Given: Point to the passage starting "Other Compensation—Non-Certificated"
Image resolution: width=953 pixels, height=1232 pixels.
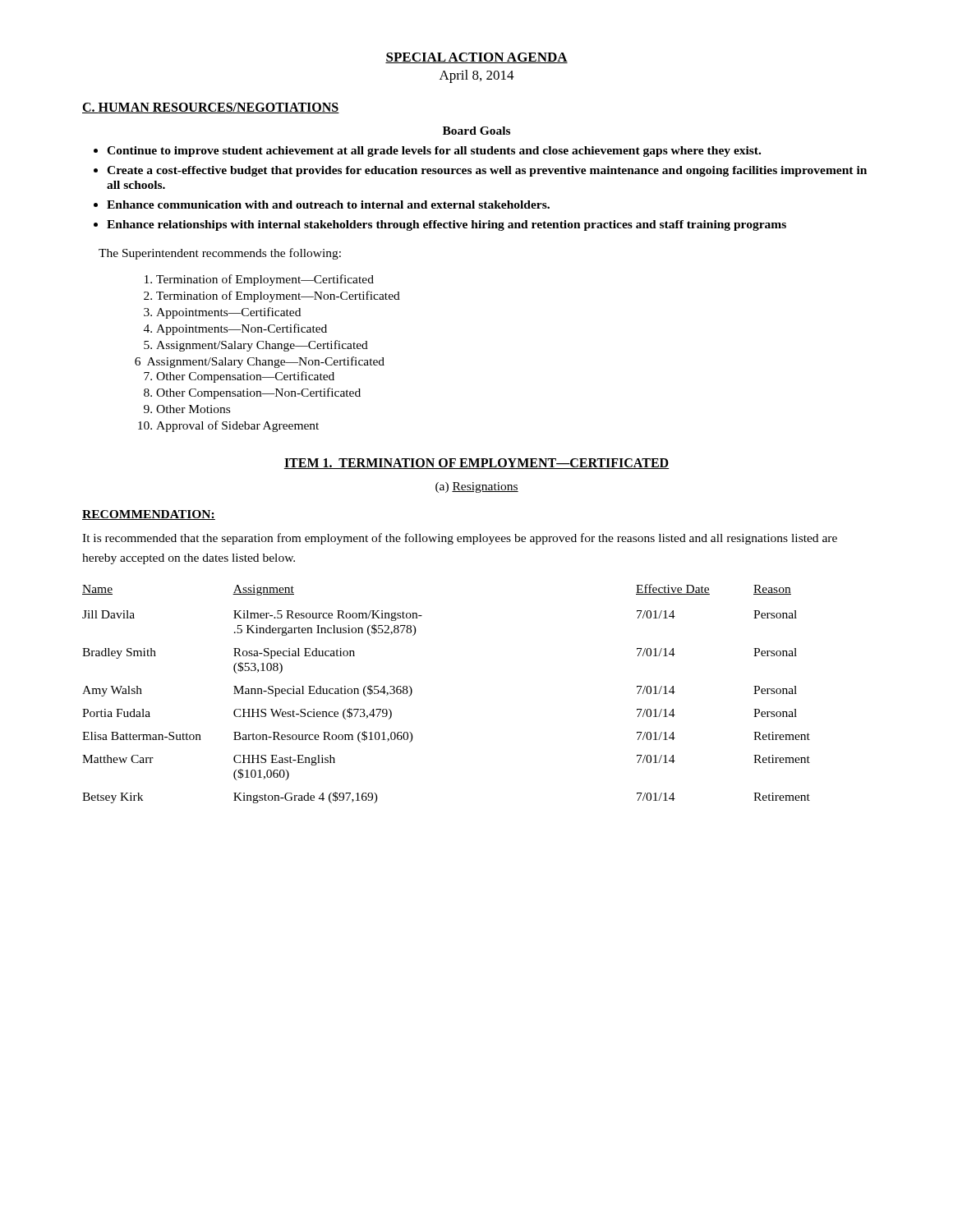Looking at the screenshot, I should click(x=252, y=393).
